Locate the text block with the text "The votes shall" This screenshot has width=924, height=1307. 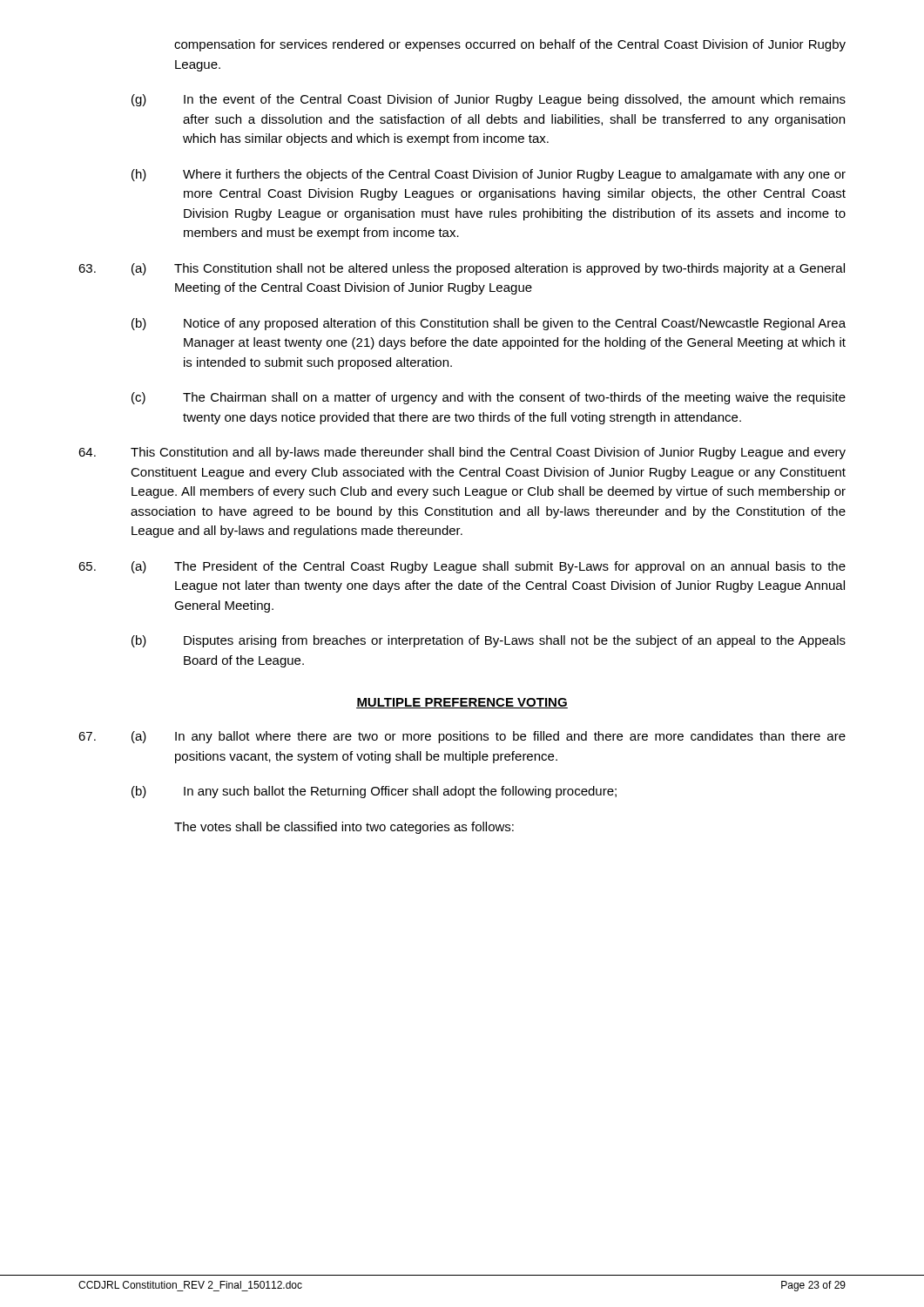click(x=344, y=826)
